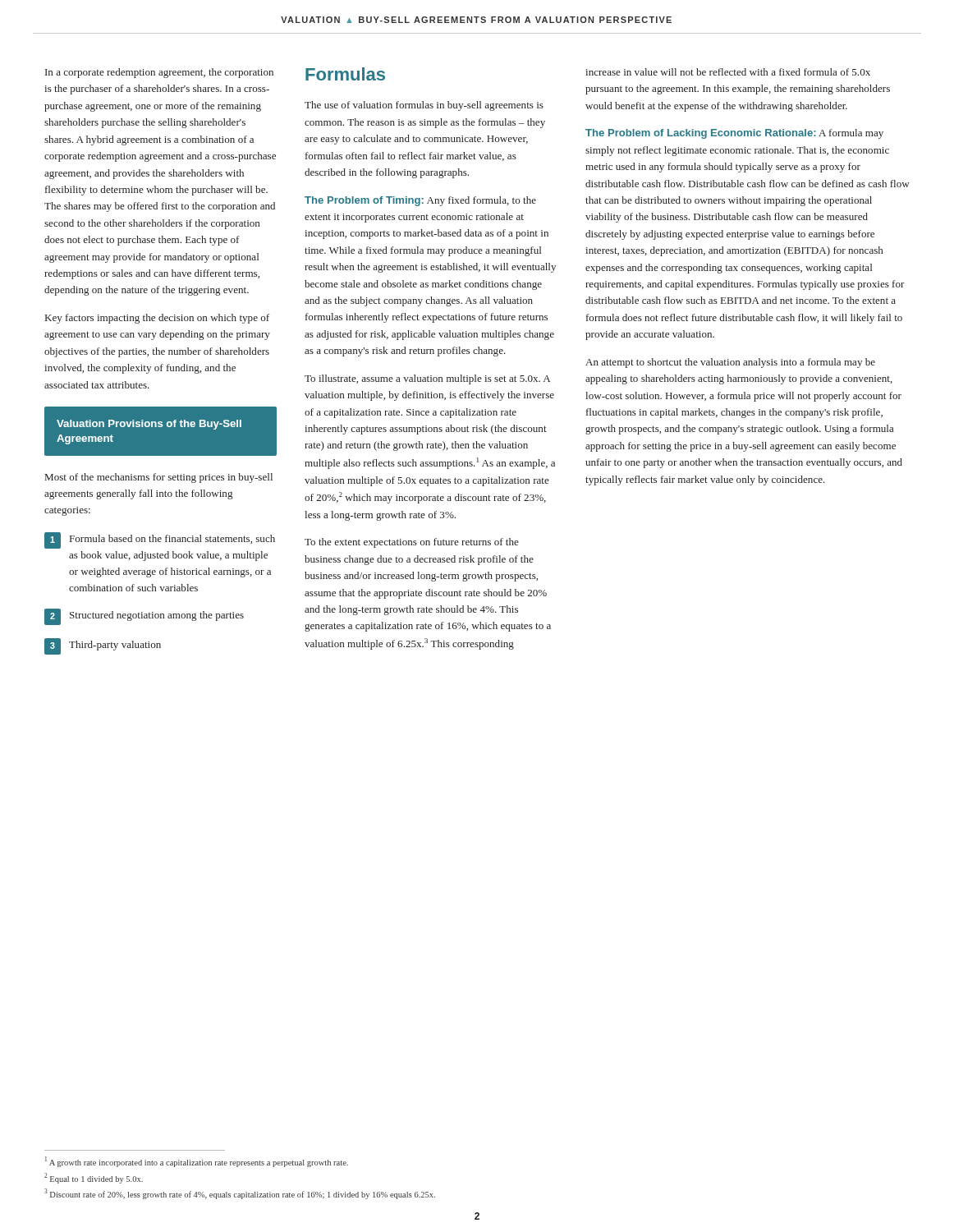Screen dimensions: 1232x954
Task: Find the block on this page that starts "To illustrate, assume a valuation multiple"
Action: pyautogui.click(x=431, y=447)
